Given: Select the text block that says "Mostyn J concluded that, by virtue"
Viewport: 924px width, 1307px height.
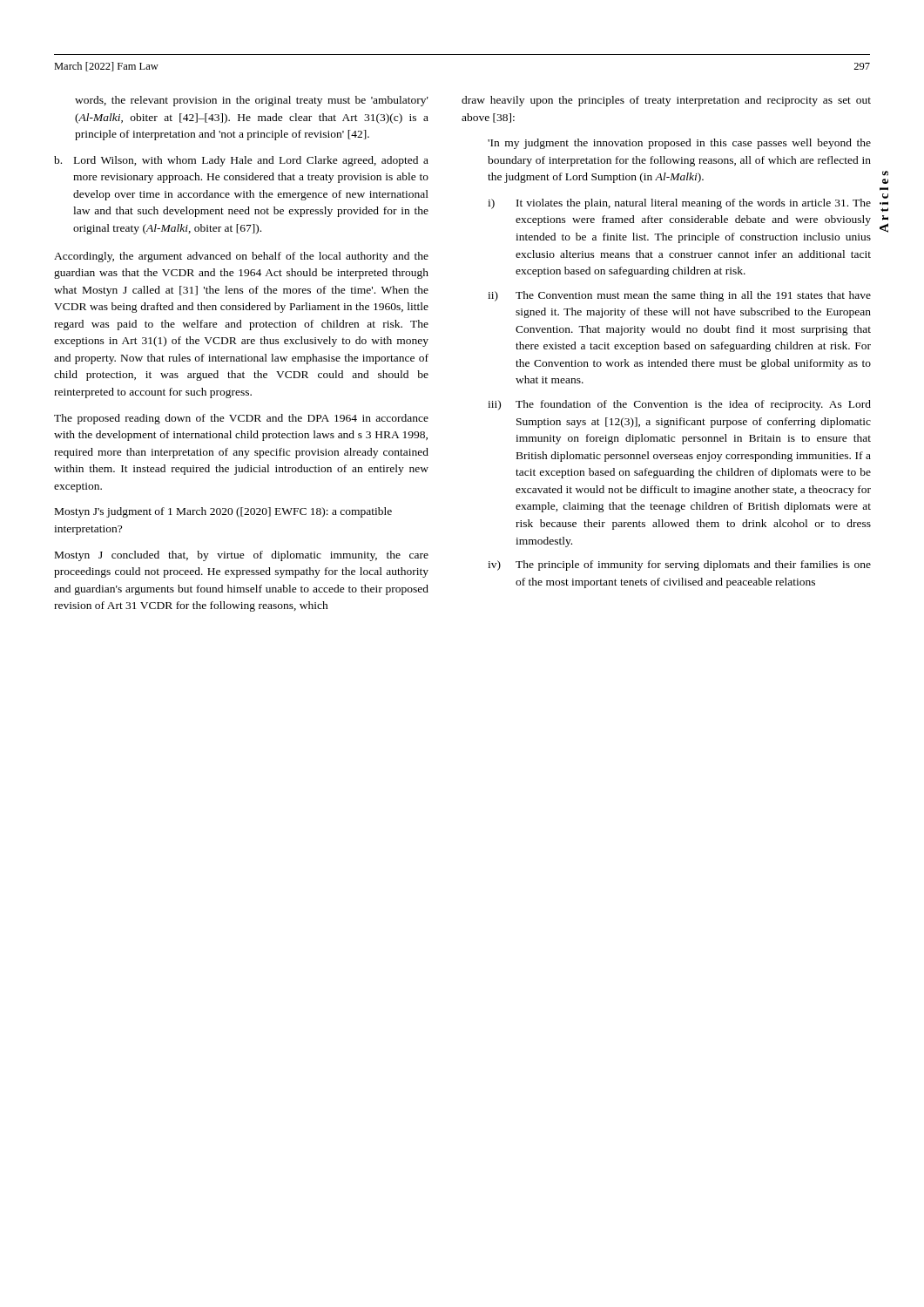Looking at the screenshot, I should tap(241, 580).
